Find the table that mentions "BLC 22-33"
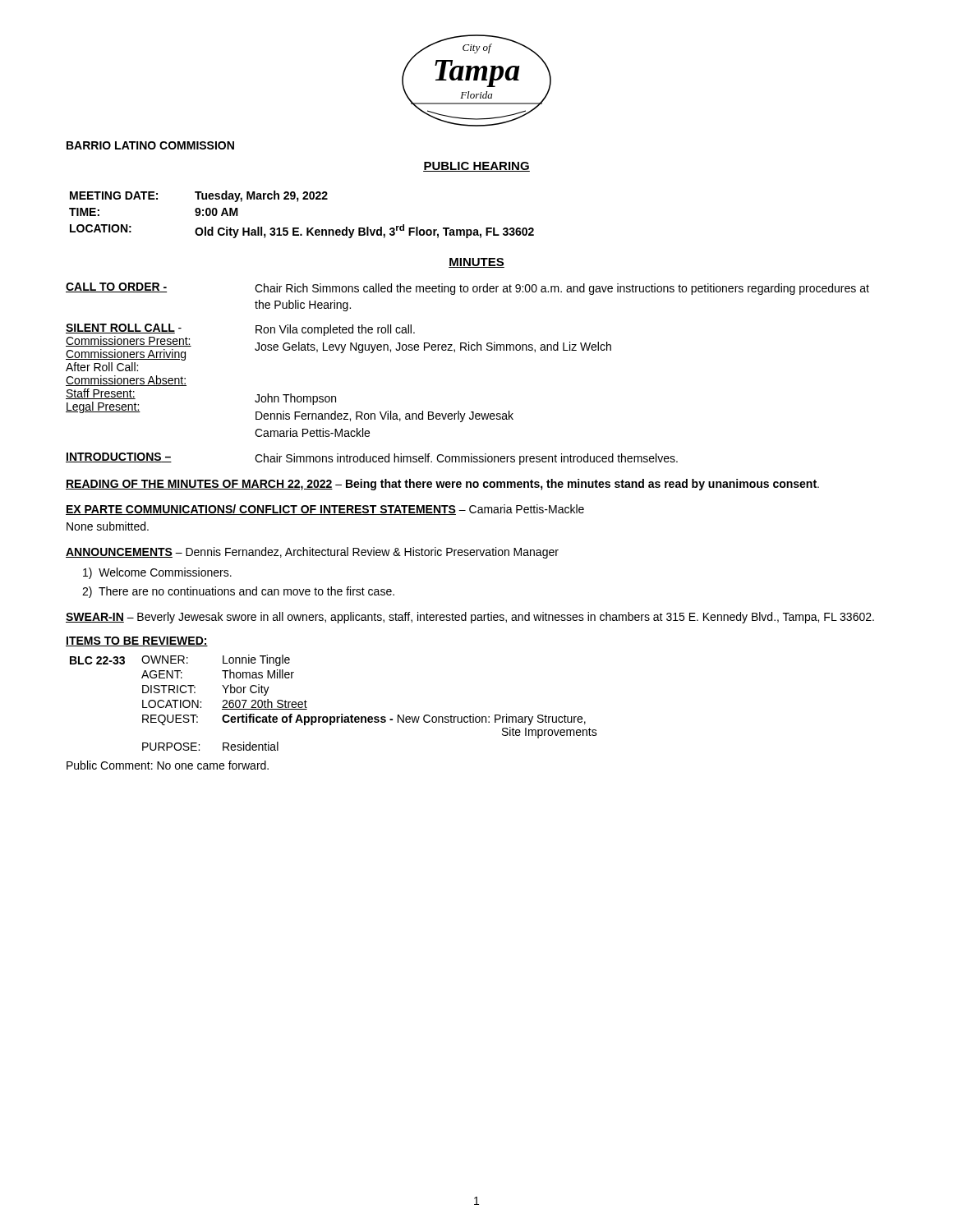 (x=476, y=703)
